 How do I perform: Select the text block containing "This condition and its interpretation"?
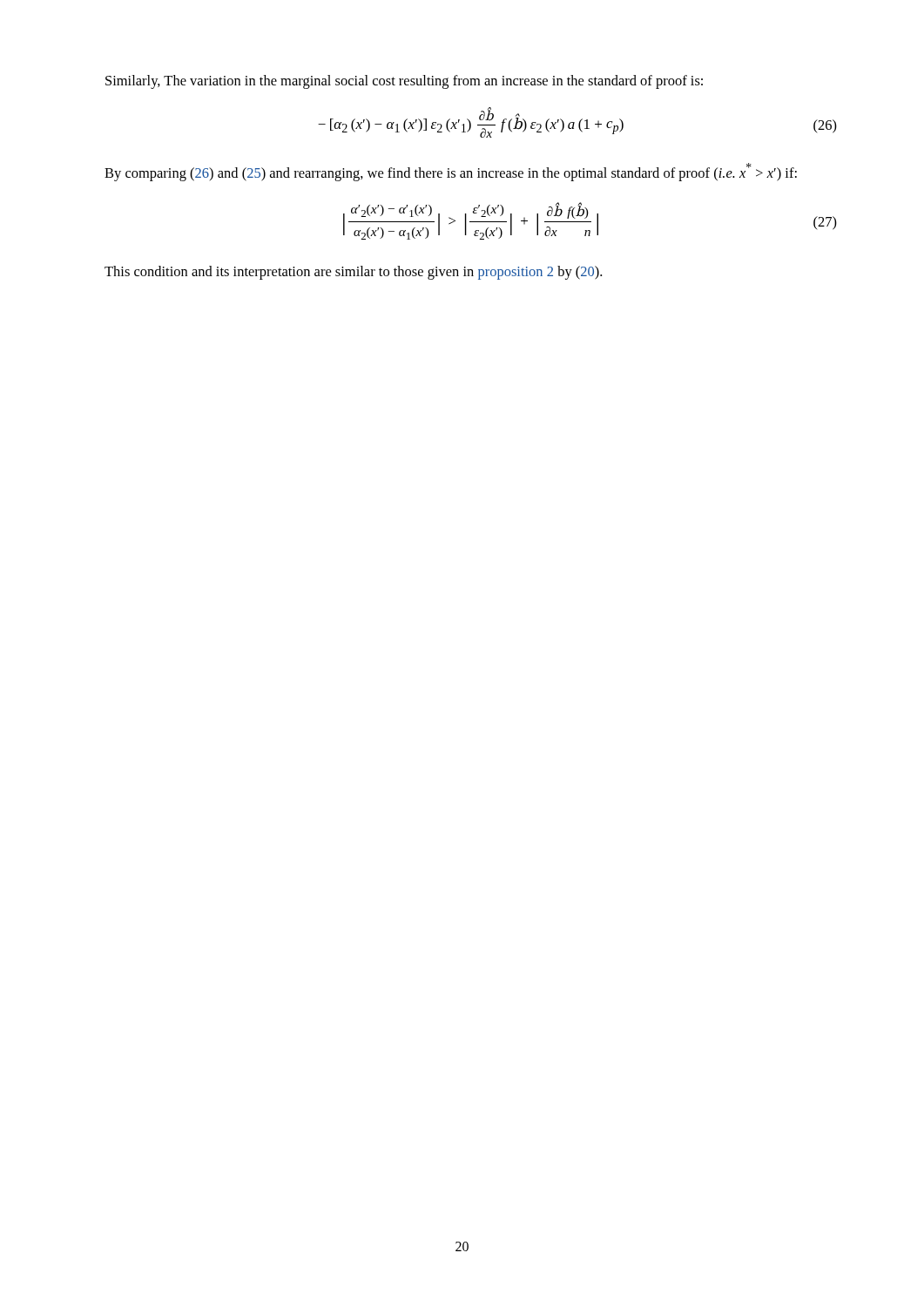[471, 272]
